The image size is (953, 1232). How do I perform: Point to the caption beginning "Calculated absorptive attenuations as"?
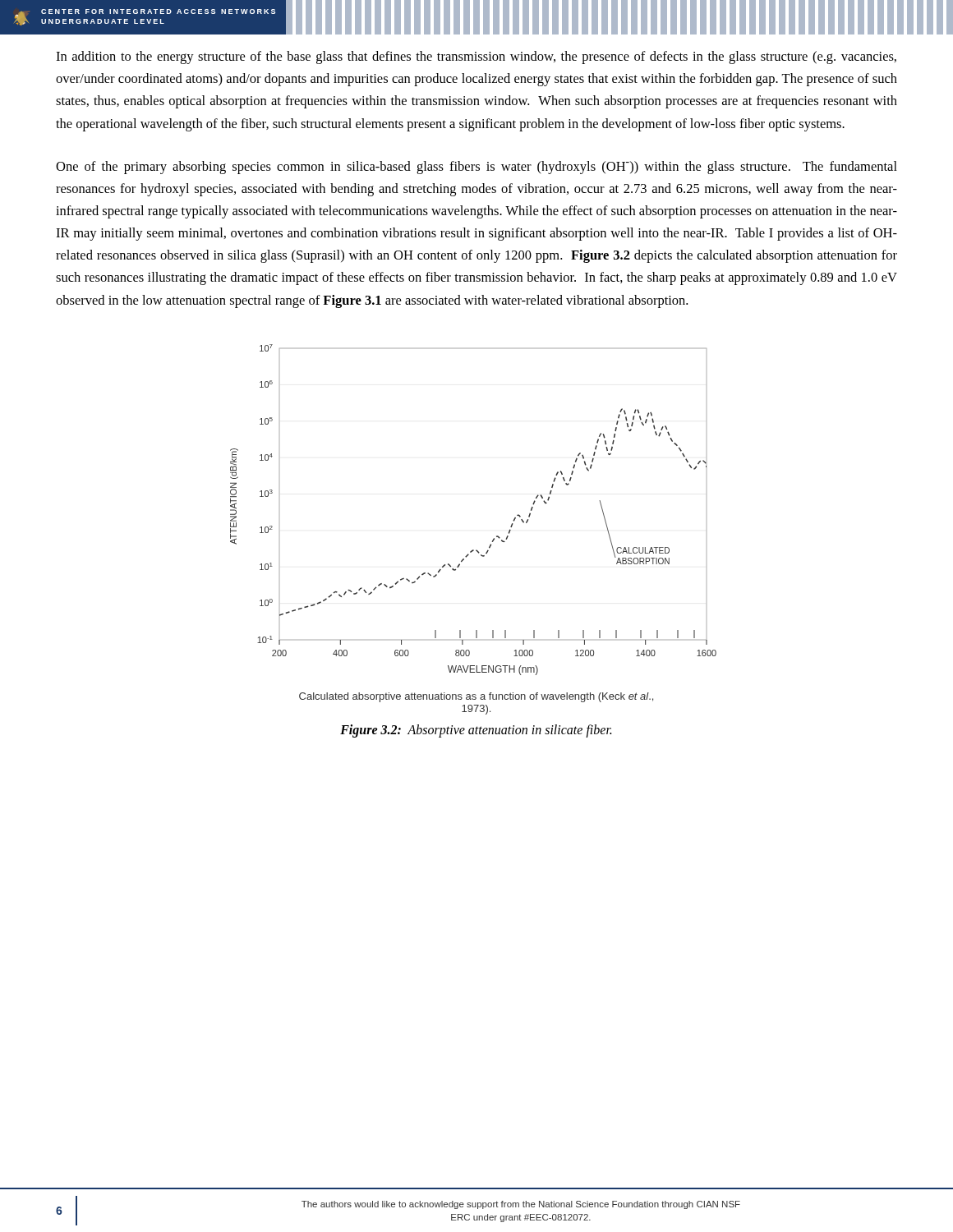pyautogui.click(x=476, y=702)
